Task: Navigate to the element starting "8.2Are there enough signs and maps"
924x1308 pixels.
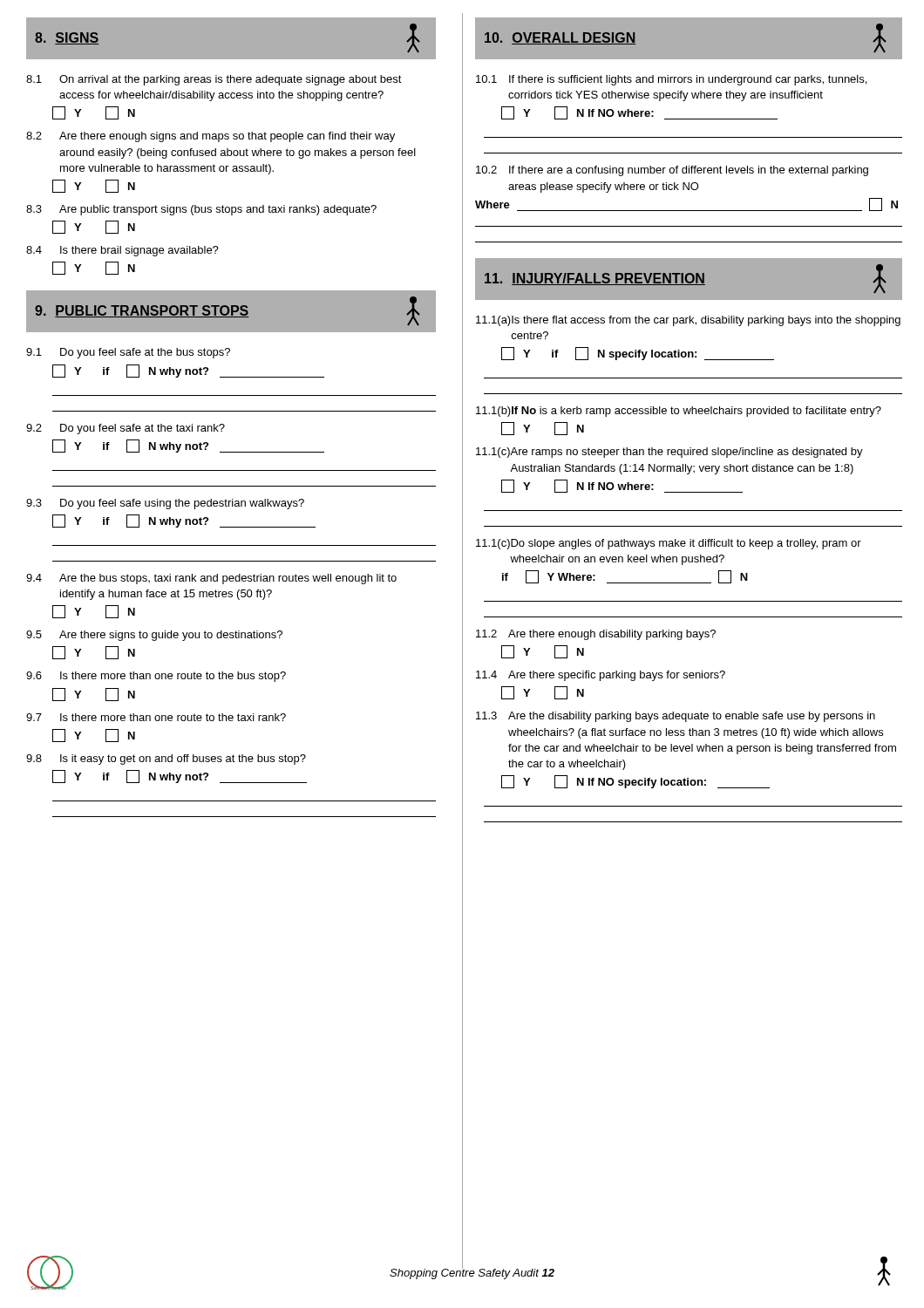Action: tap(231, 161)
